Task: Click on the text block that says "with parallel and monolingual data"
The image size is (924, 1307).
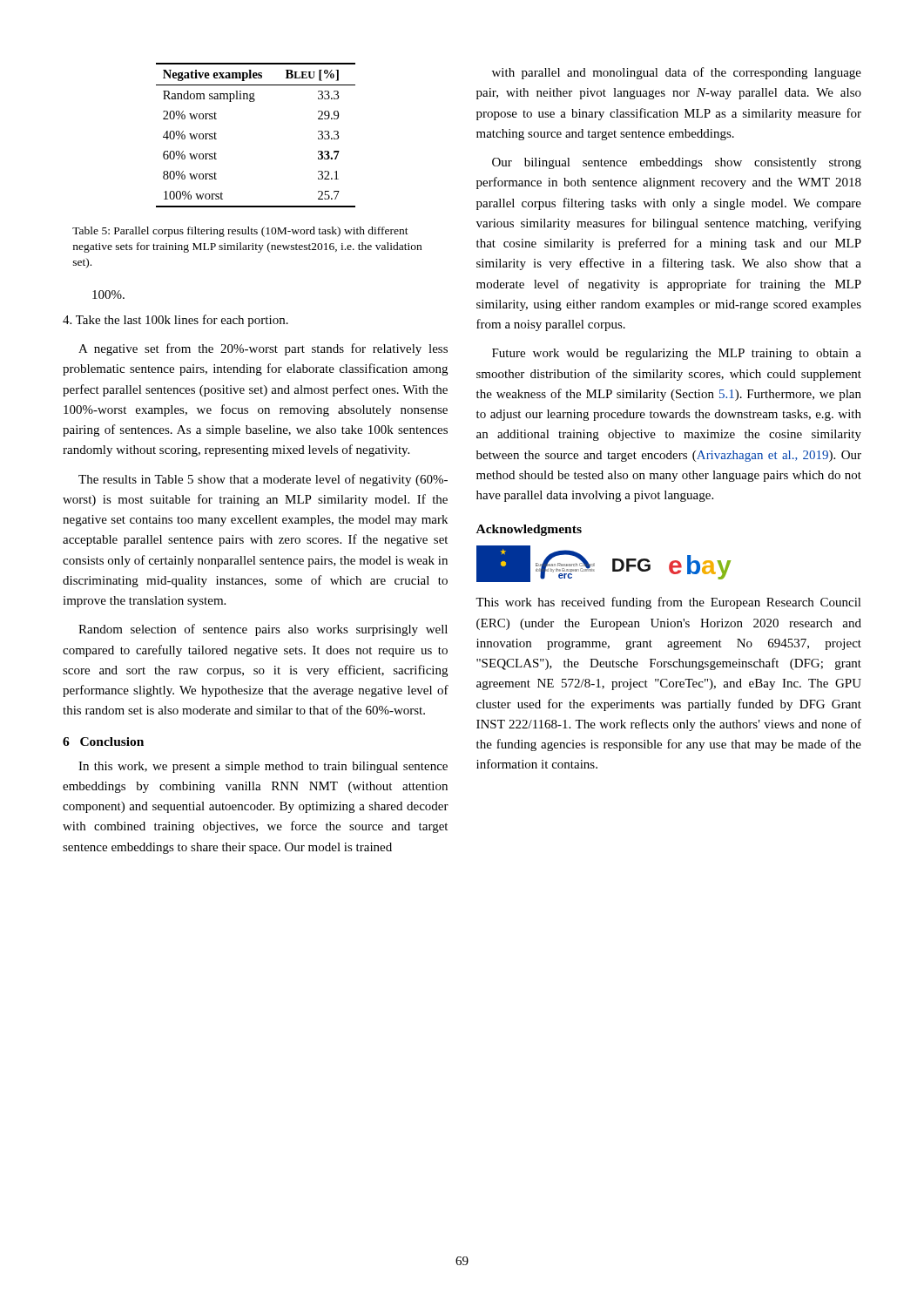Action: pos(669,103)
